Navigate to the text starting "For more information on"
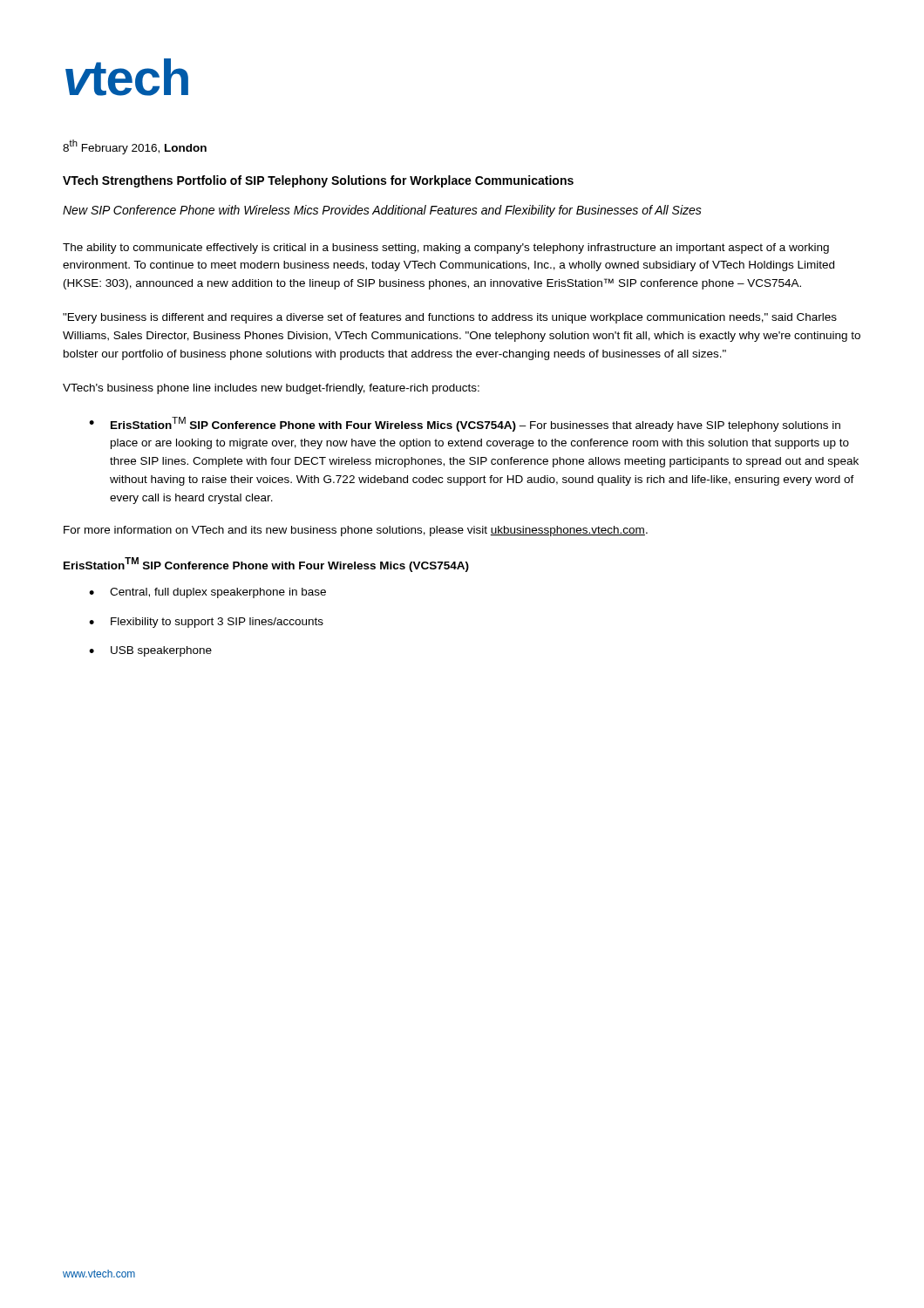924x1308 pixels. (355, 530)
